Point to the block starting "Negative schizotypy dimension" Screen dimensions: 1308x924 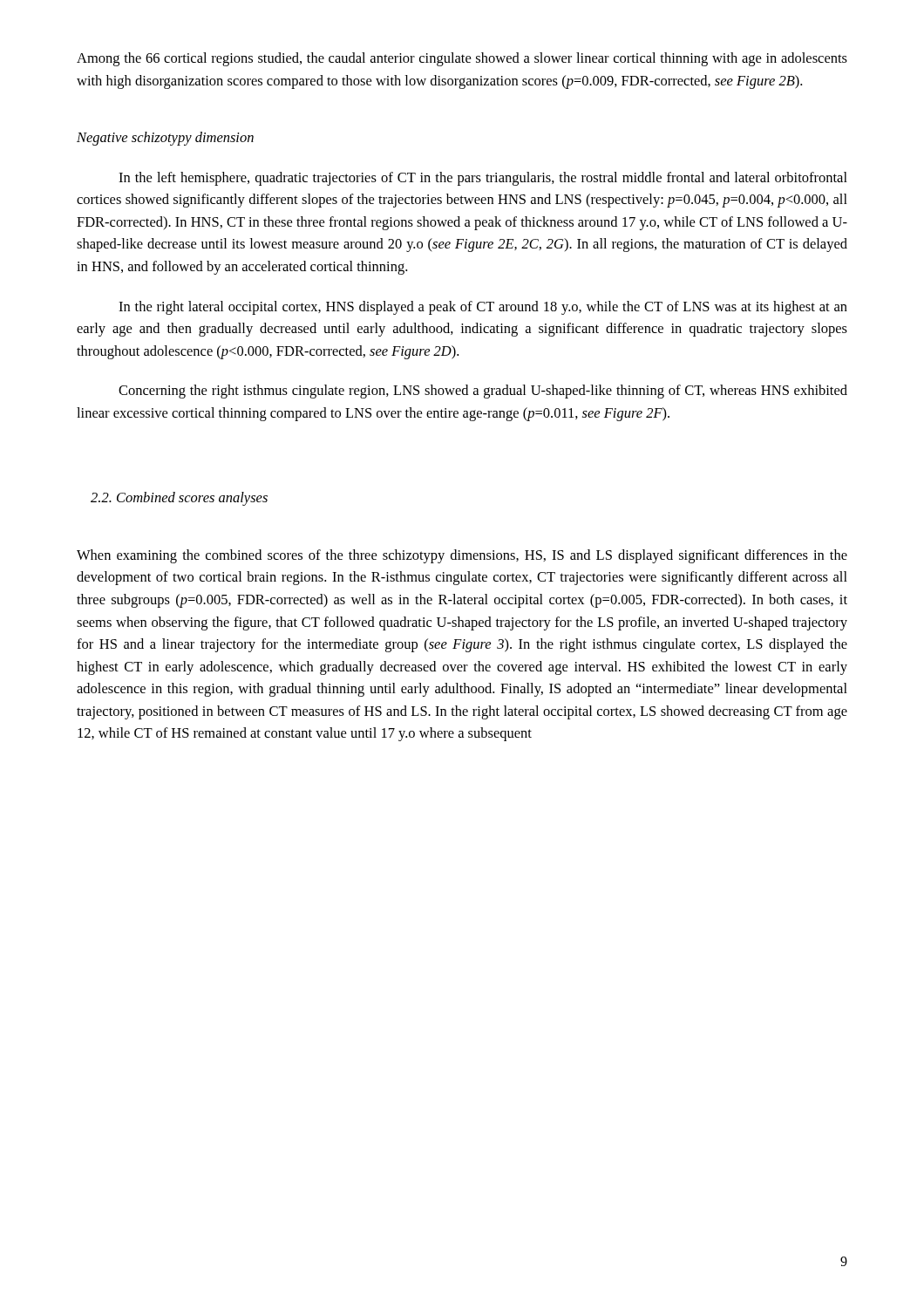[165, 138]
